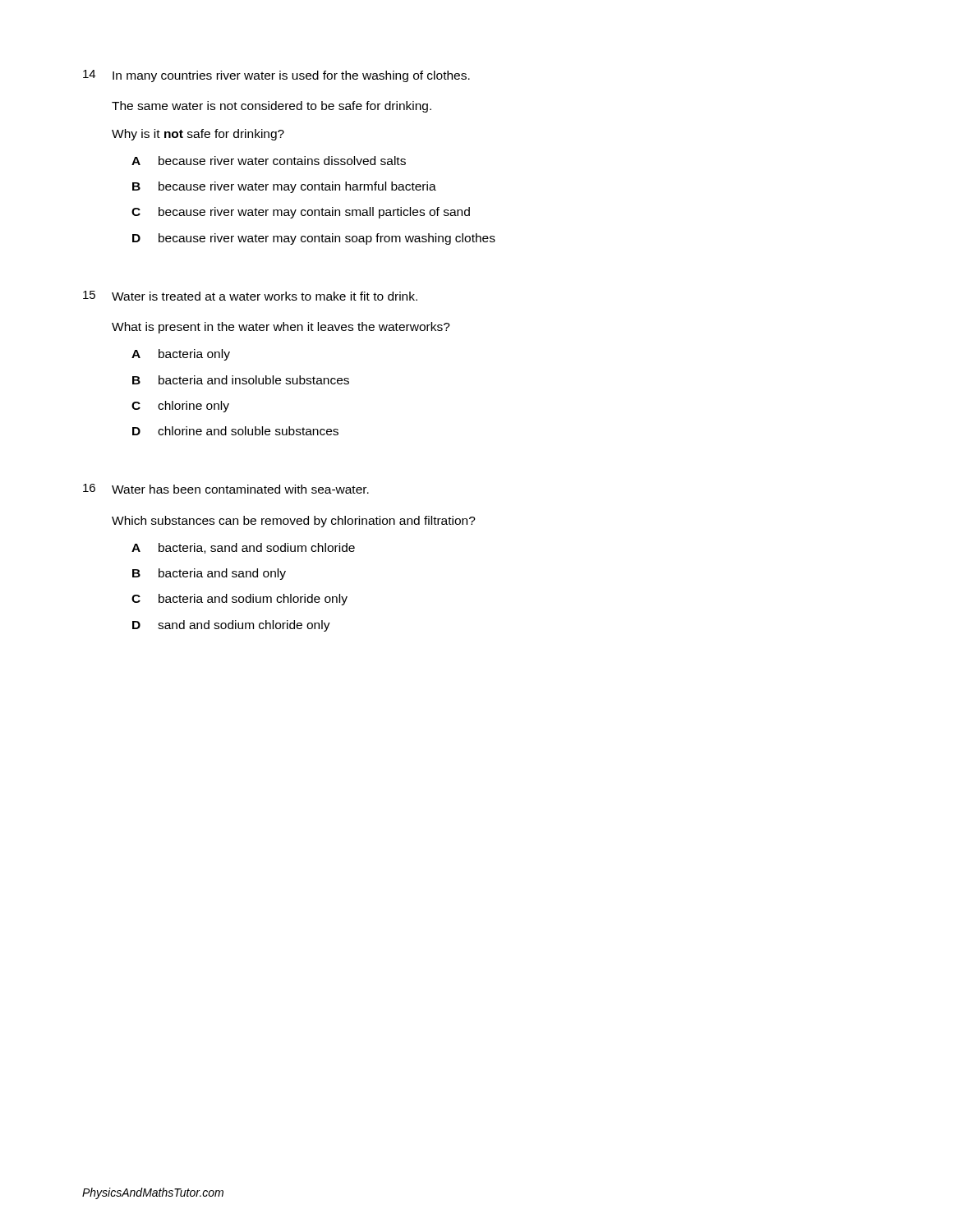
Task: Click on the list item containing "A bacteria only"
Action: click(181, 354)
